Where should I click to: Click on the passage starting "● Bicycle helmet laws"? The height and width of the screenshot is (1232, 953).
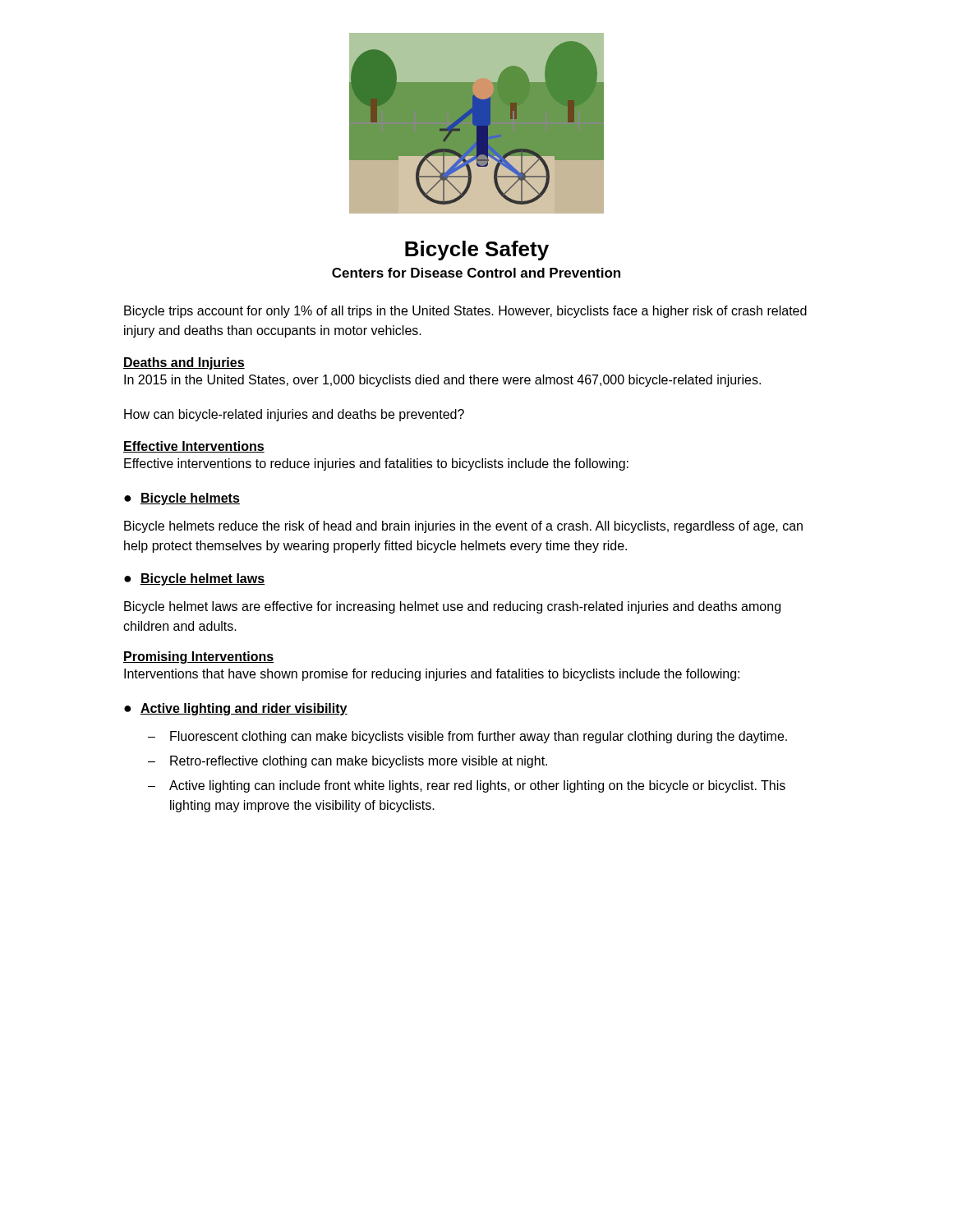[194, 579]
